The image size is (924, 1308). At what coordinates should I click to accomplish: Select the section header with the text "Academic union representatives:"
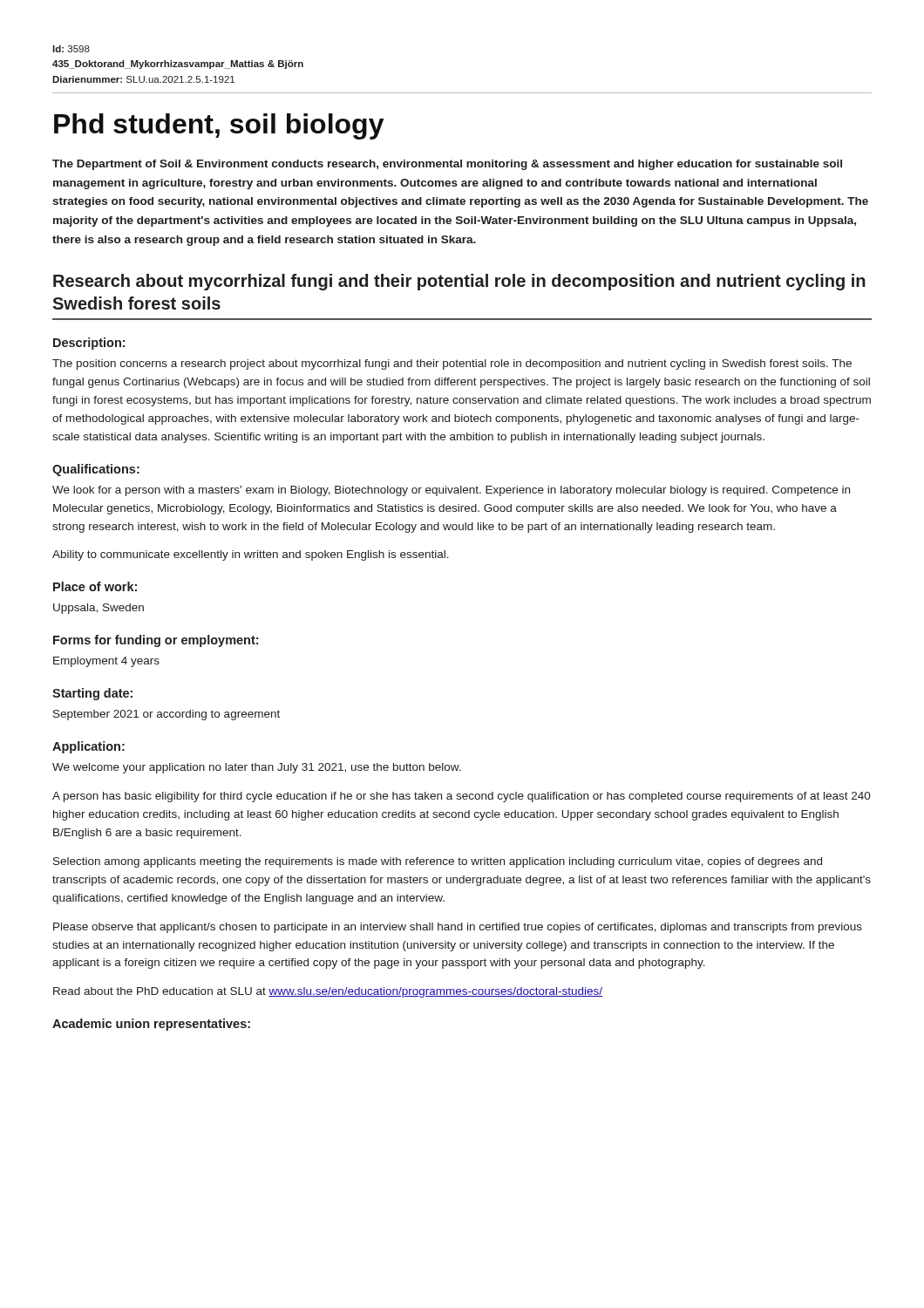pos(151,1025)
